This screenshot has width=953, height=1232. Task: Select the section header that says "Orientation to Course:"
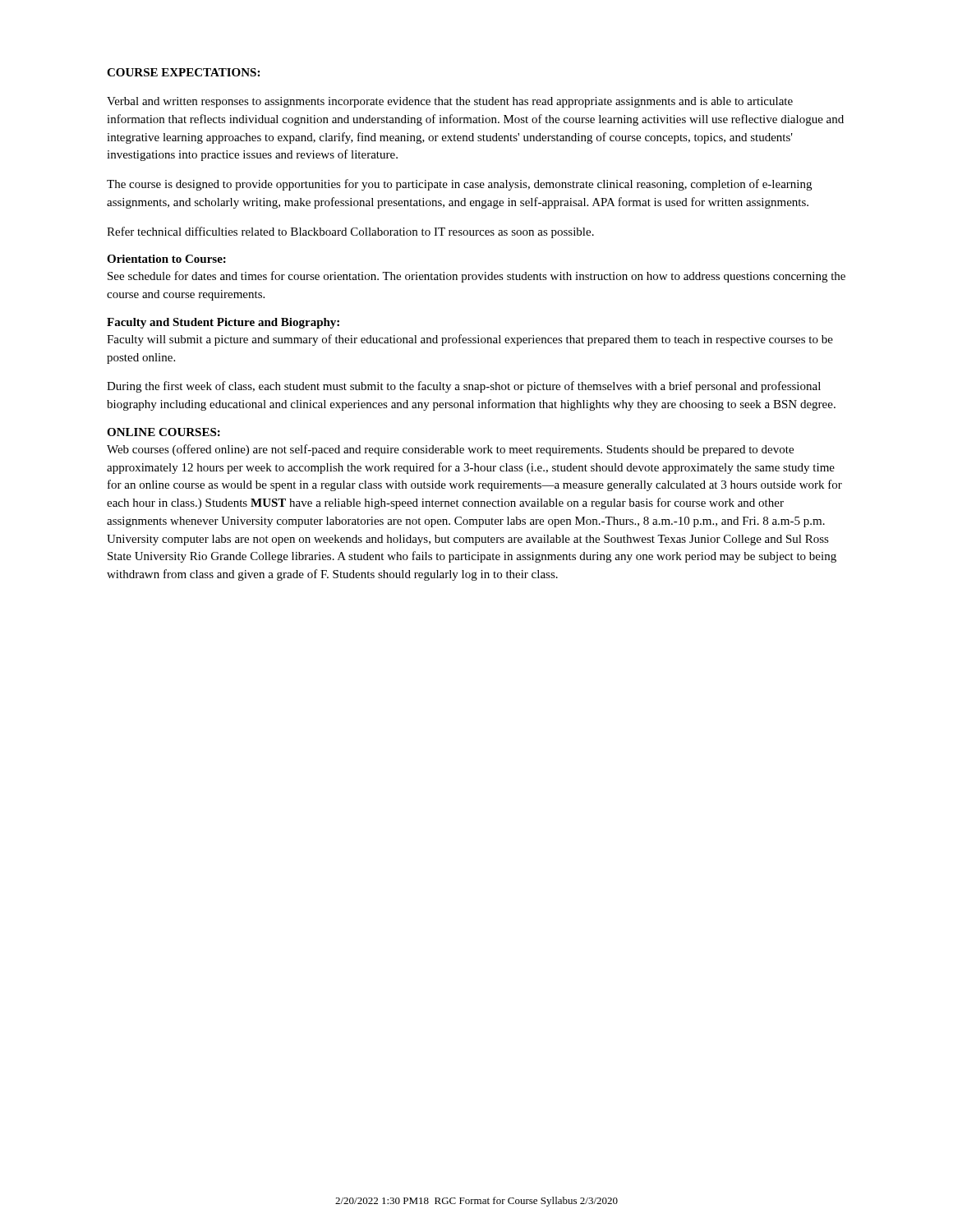coord(167,259)
